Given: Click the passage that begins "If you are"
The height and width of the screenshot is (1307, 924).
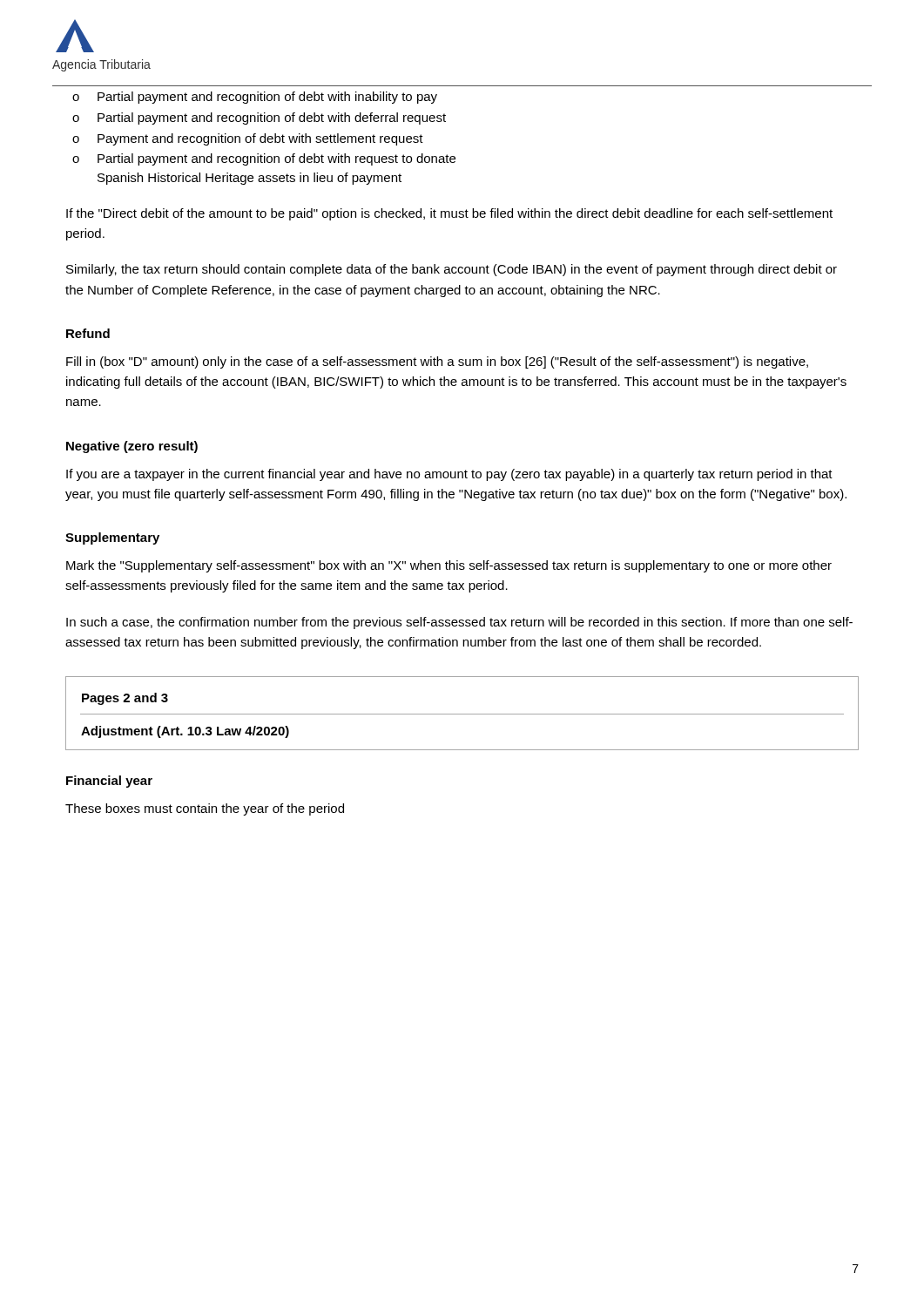Looking at the screenshot, I should 457,483.
